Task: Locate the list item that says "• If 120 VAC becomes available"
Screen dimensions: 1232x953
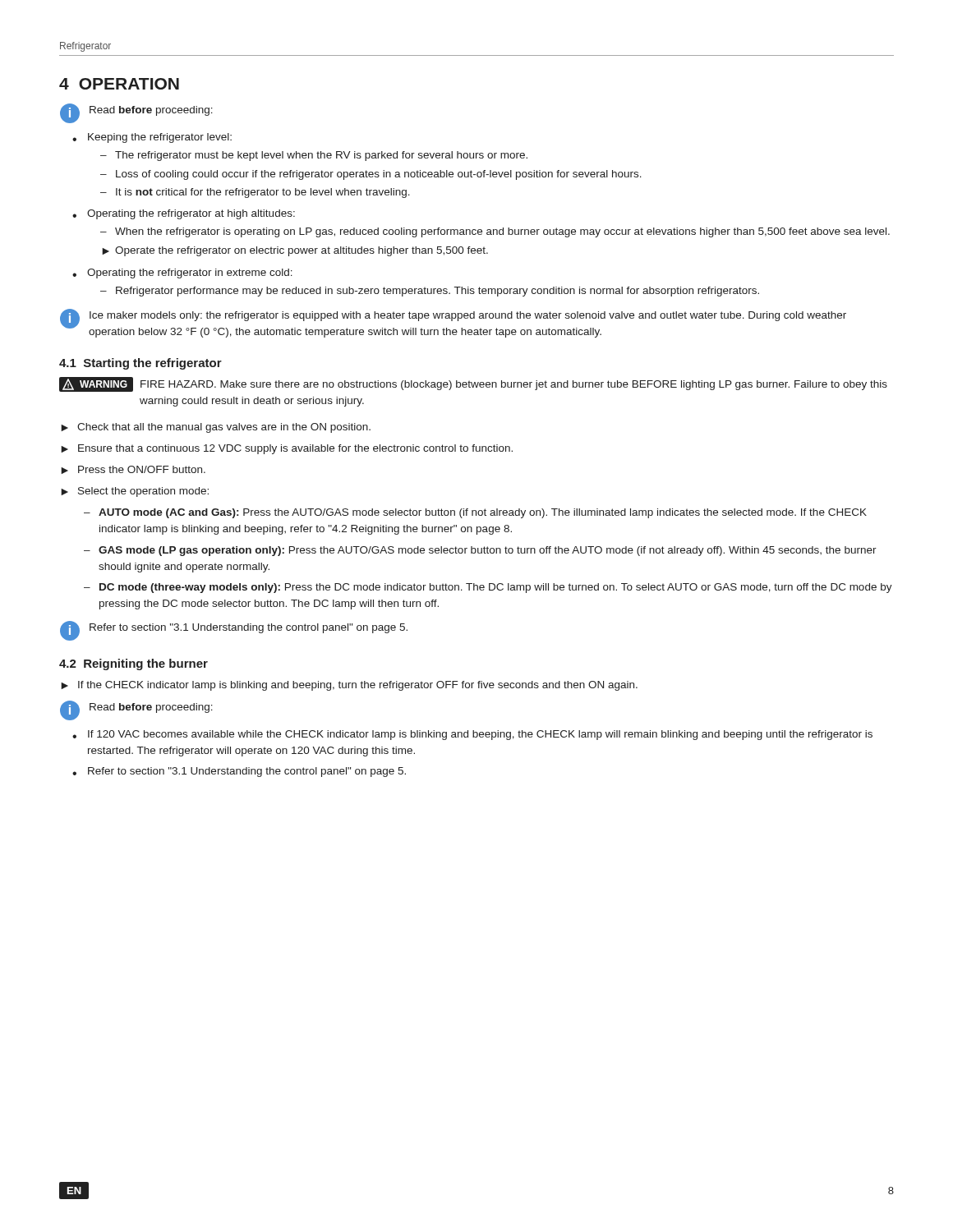Action: (x=483, y=742)
